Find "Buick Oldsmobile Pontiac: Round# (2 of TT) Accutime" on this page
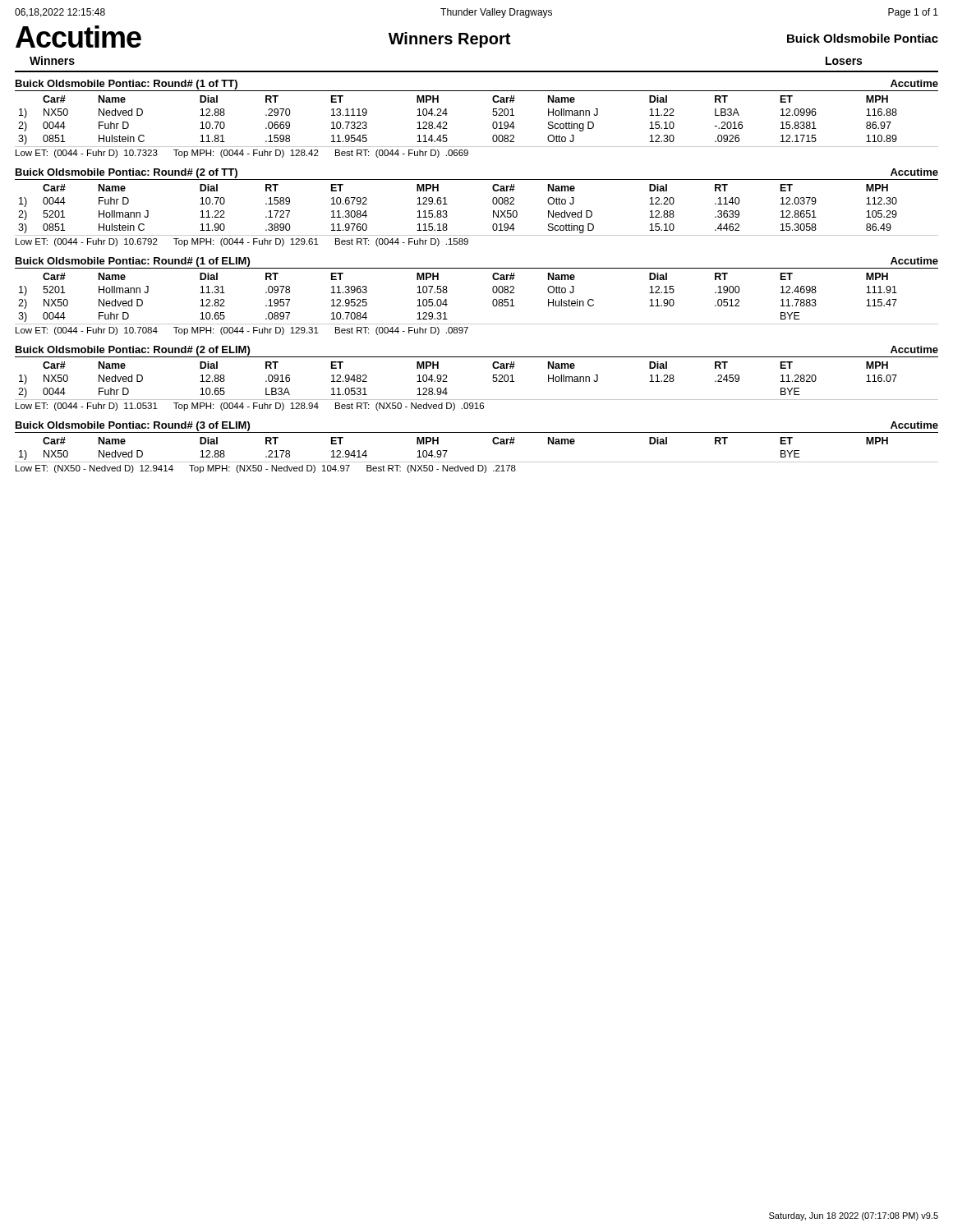 tap(476, 172)
